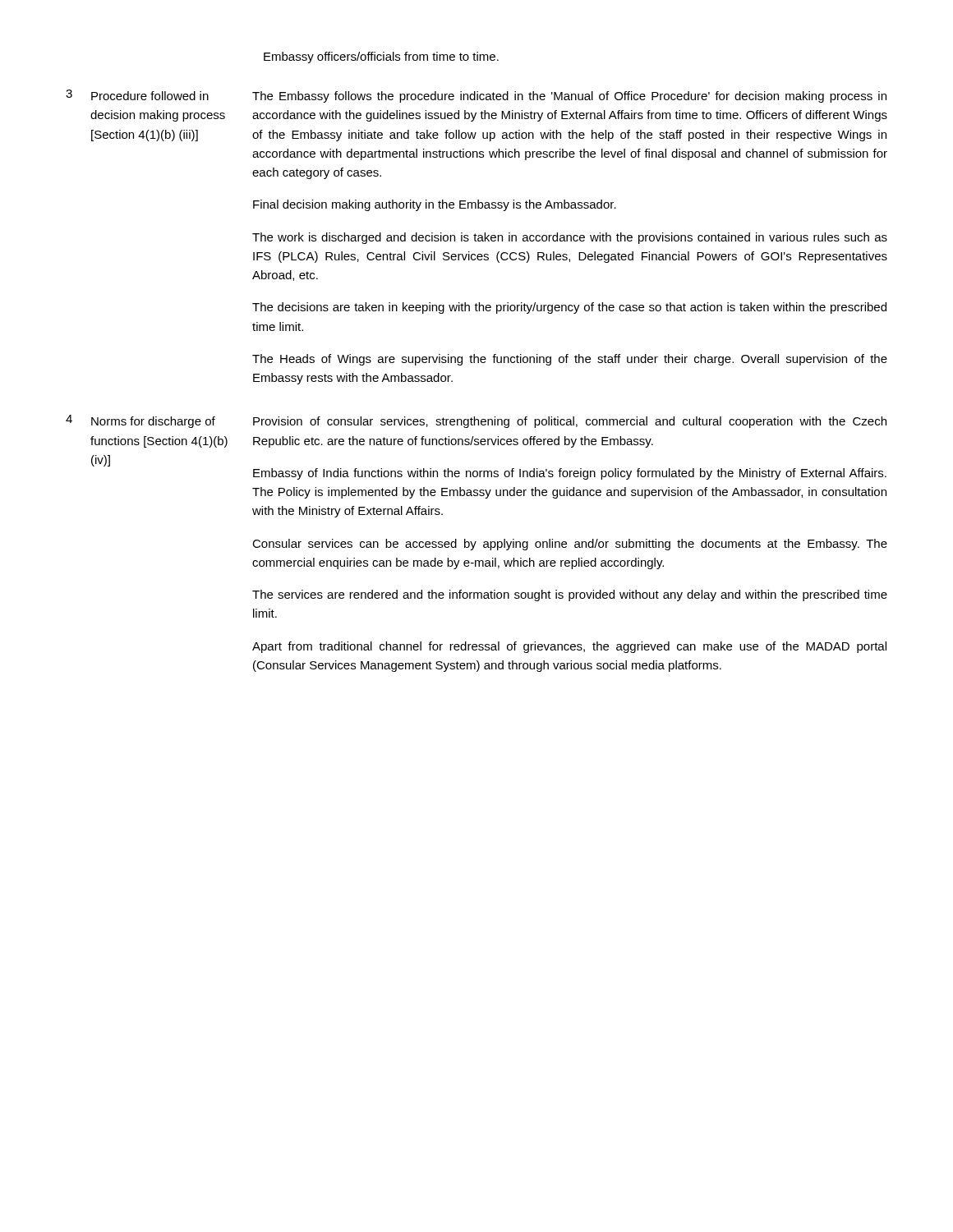The height and width of the screenshot is (1232, 953).
Task: Locate the text starting "Embassy officers/officials from time to time."
Action: (x=381, y=56)
